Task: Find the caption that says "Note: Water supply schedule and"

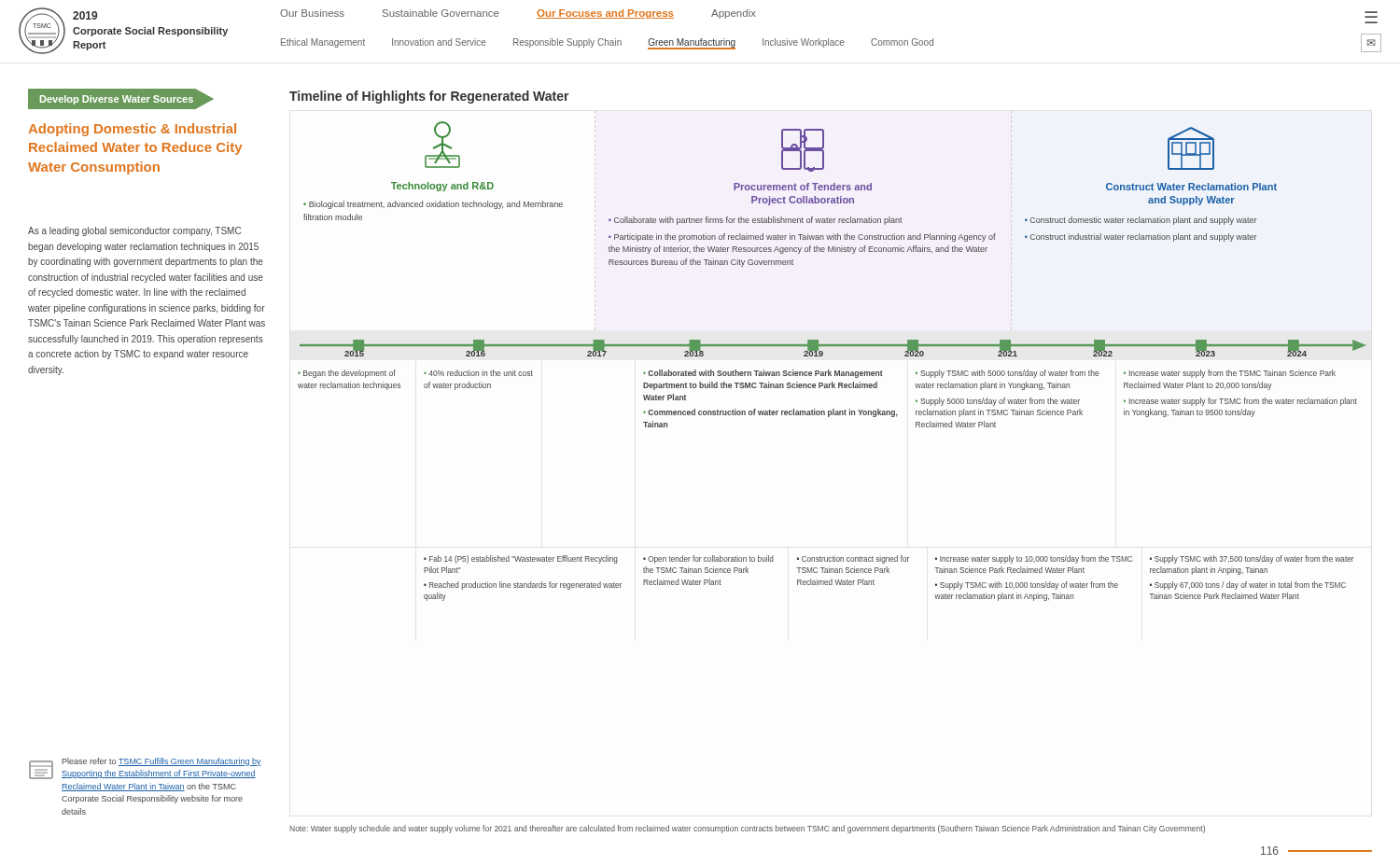Action: coord(747,829)
